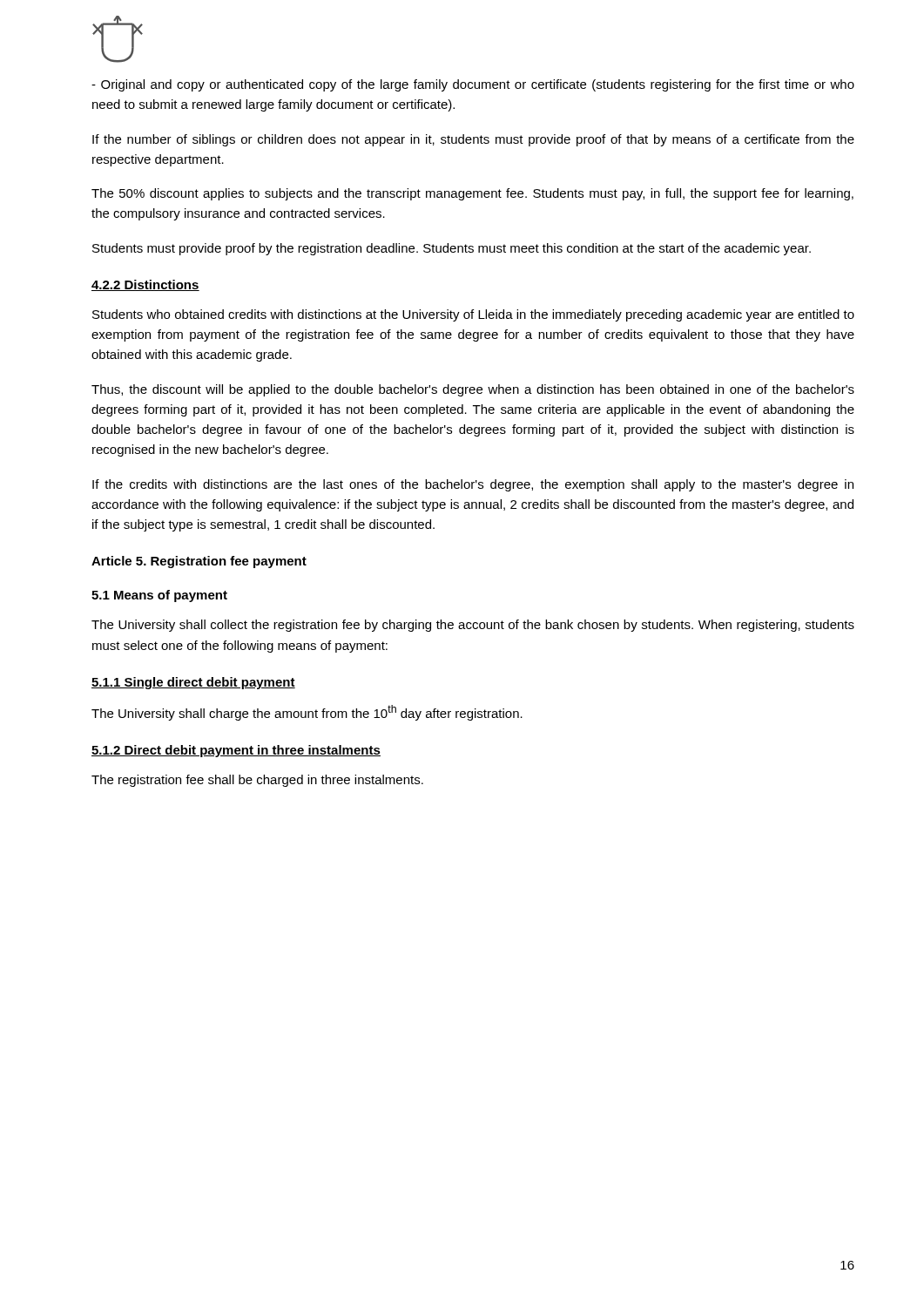Click on the text starting "If the credits with distinctions are the last"
Image resolution: width=924 pixels, height=1307 pixels.
[x=473, y=504]
